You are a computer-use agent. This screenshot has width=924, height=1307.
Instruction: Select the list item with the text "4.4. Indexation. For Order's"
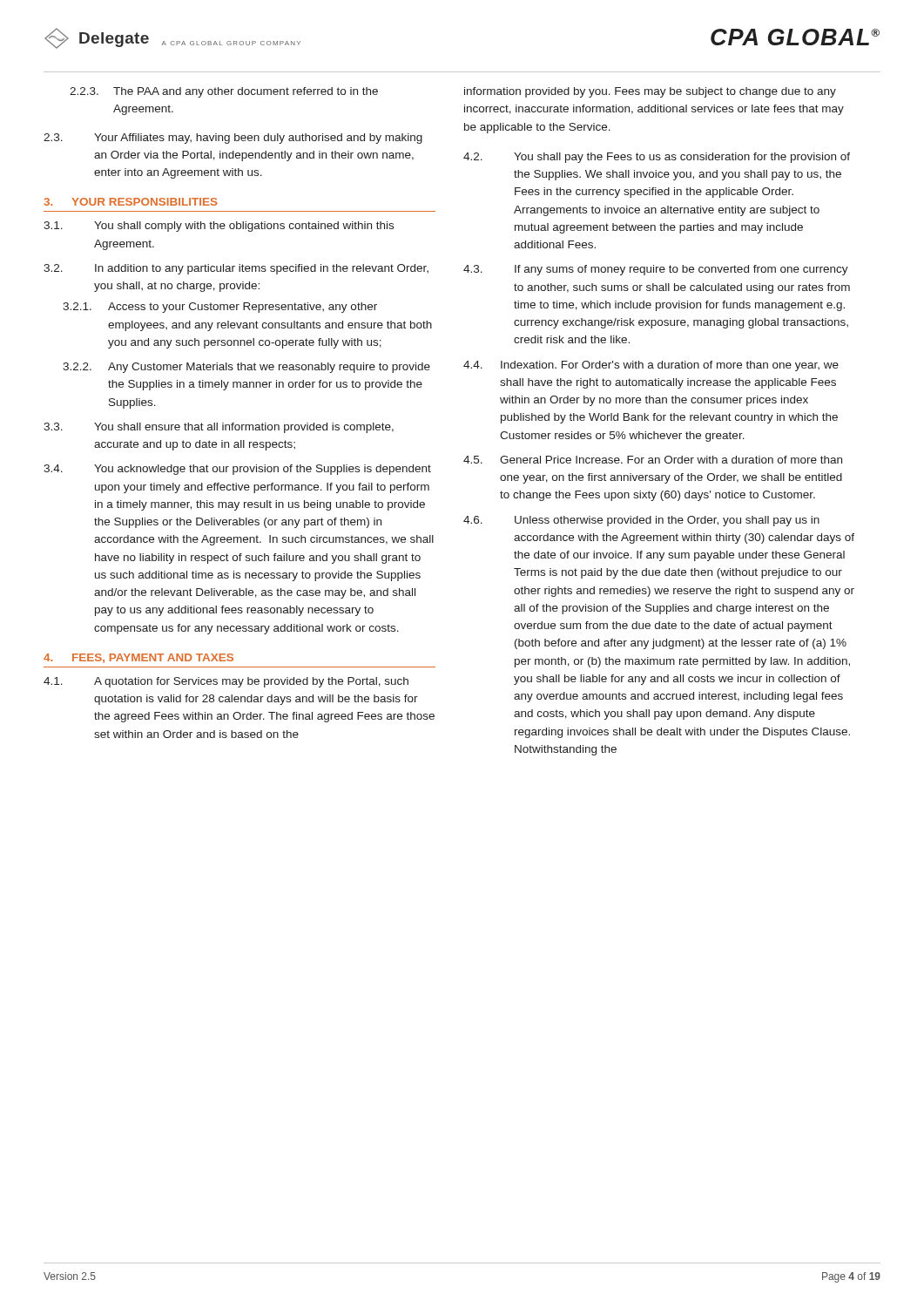pyautogui.click(x=659, y=400)
